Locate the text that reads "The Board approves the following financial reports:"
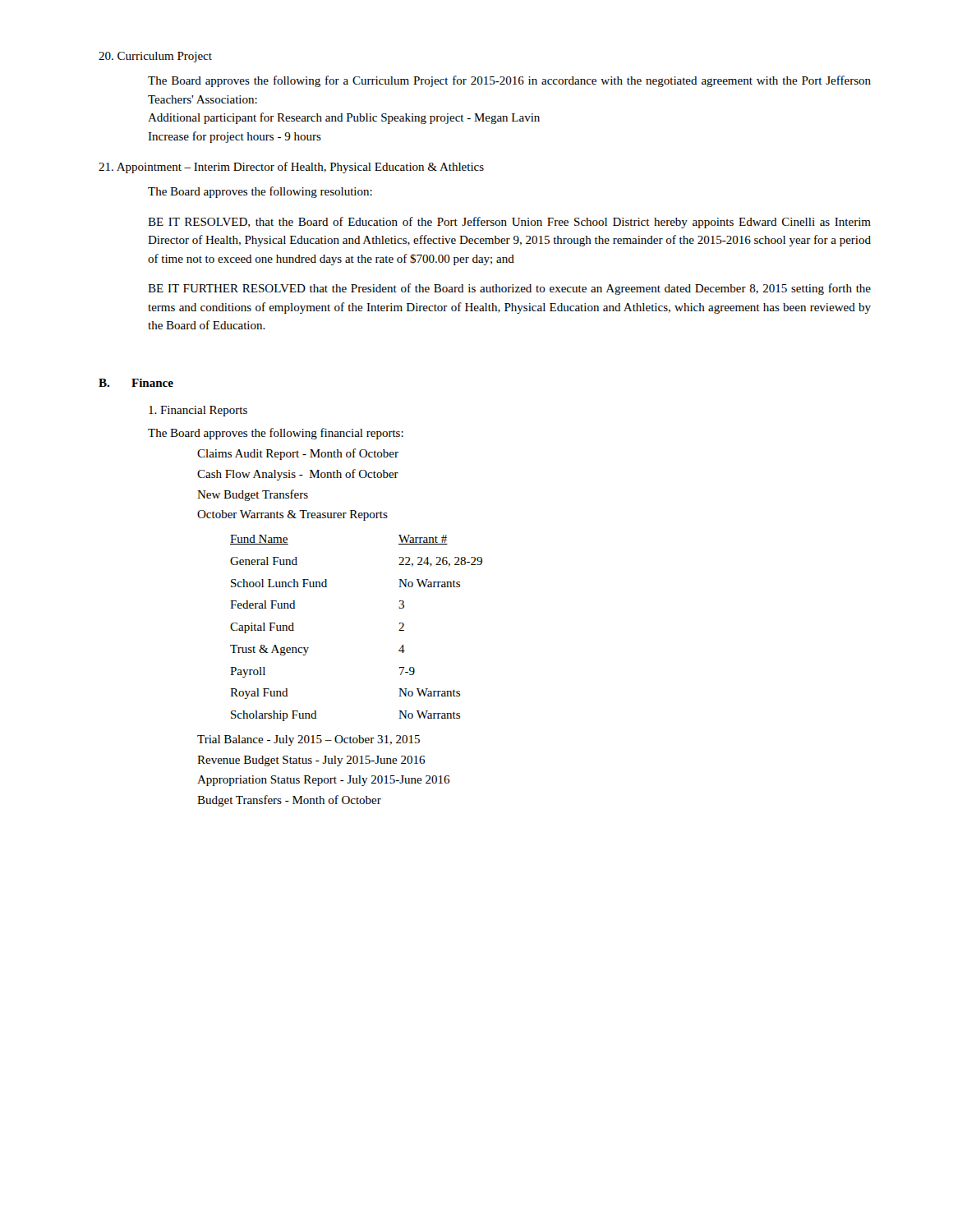This screenshot has height=1232, width=953. [276, 432]
